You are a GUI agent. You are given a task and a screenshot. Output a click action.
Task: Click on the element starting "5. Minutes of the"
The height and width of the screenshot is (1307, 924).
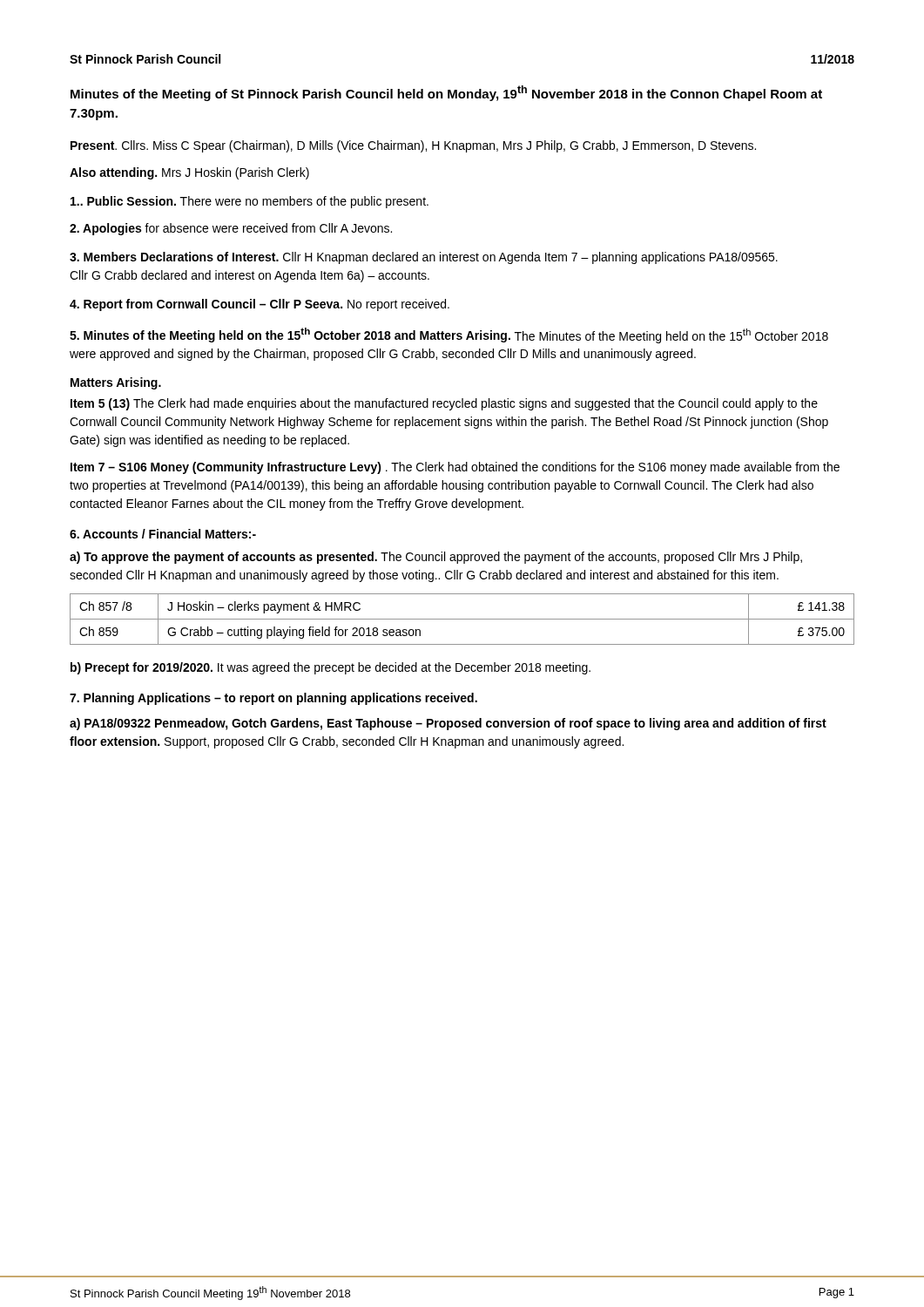pyautogui.click(x=449, y=343)
